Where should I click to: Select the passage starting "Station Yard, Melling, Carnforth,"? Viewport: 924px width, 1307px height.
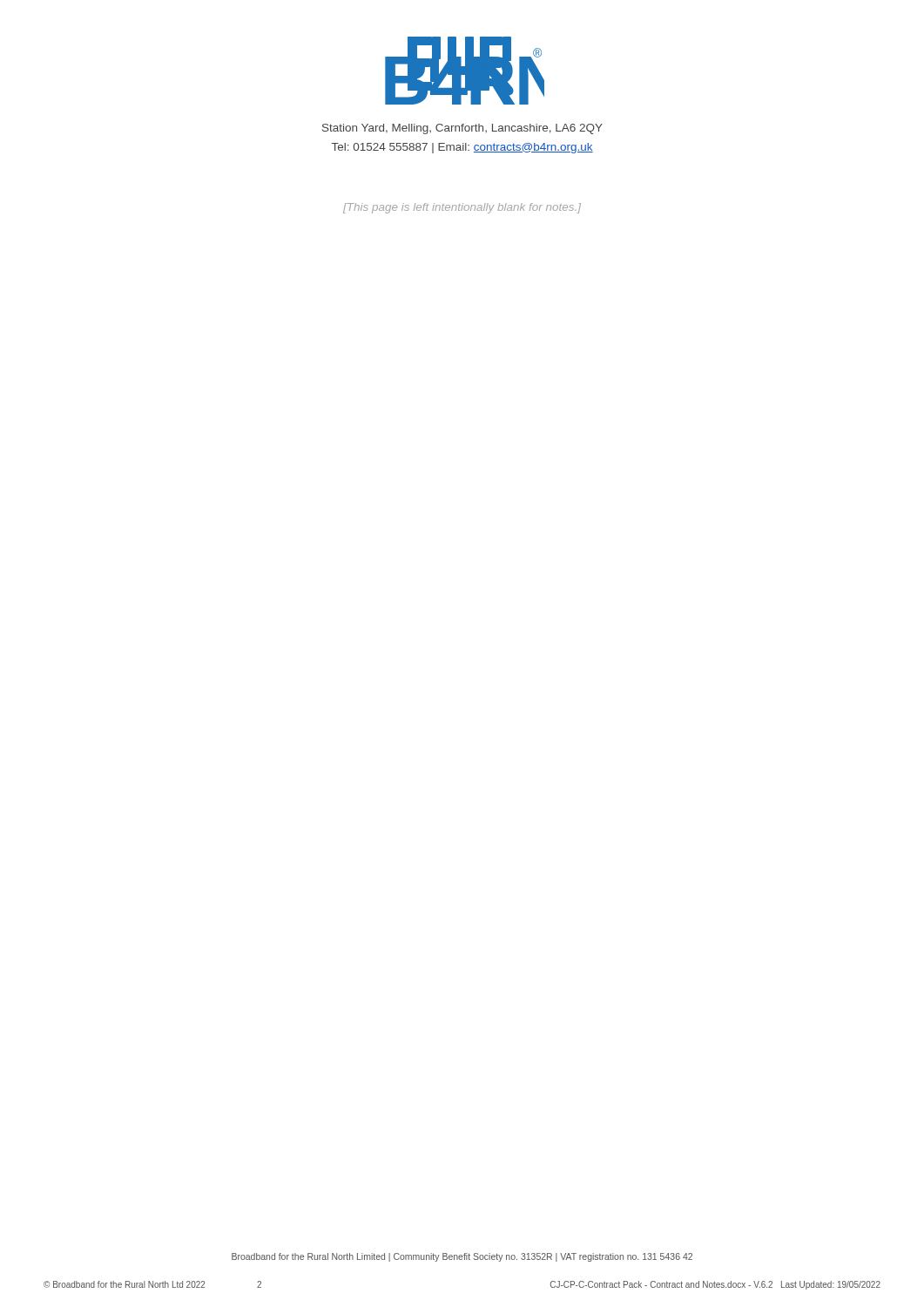(462, 137)
